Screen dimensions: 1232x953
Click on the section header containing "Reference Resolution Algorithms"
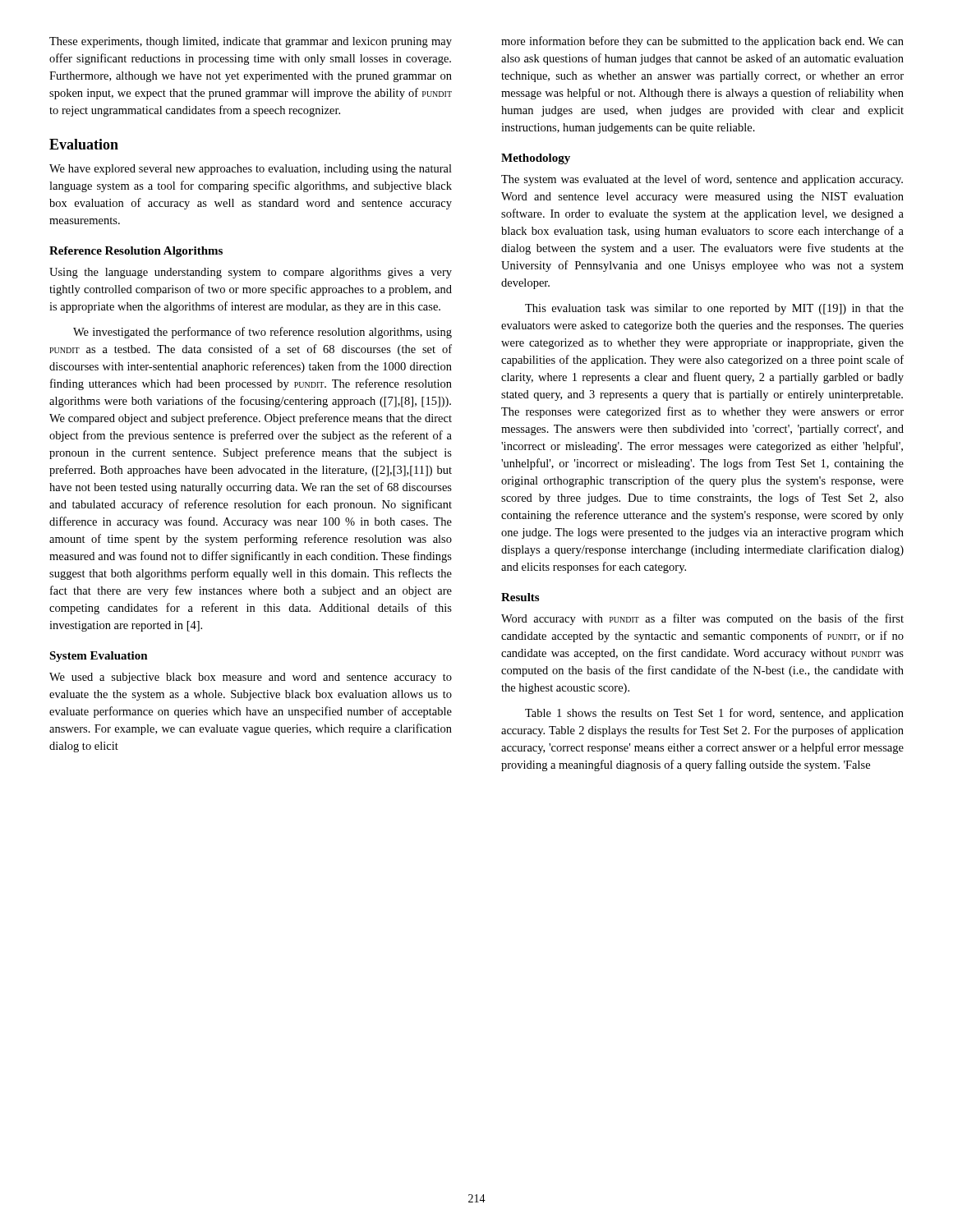pos(136,252)
